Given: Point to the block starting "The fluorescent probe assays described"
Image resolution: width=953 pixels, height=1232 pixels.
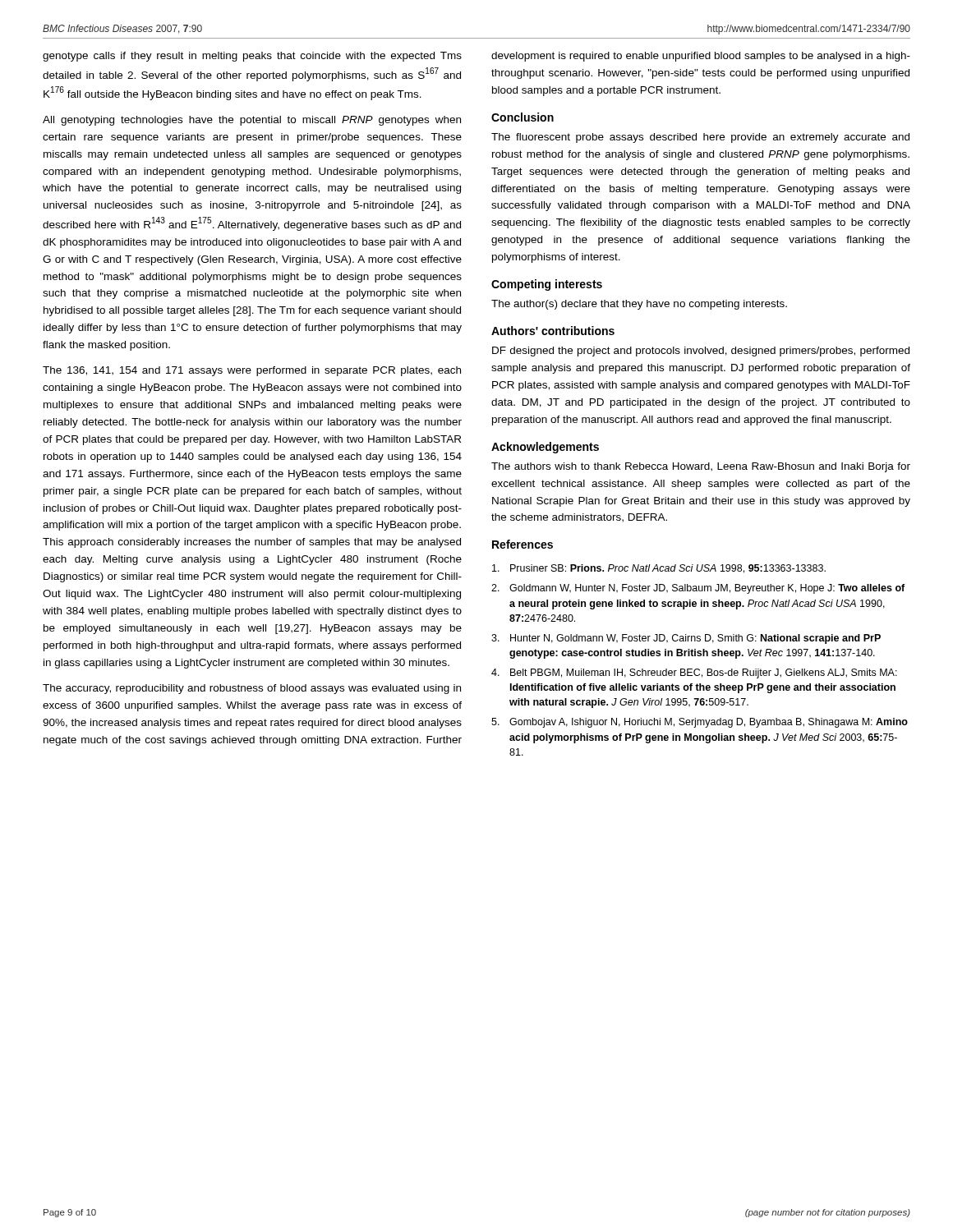Looking at the screenshot, I should 701,197.
